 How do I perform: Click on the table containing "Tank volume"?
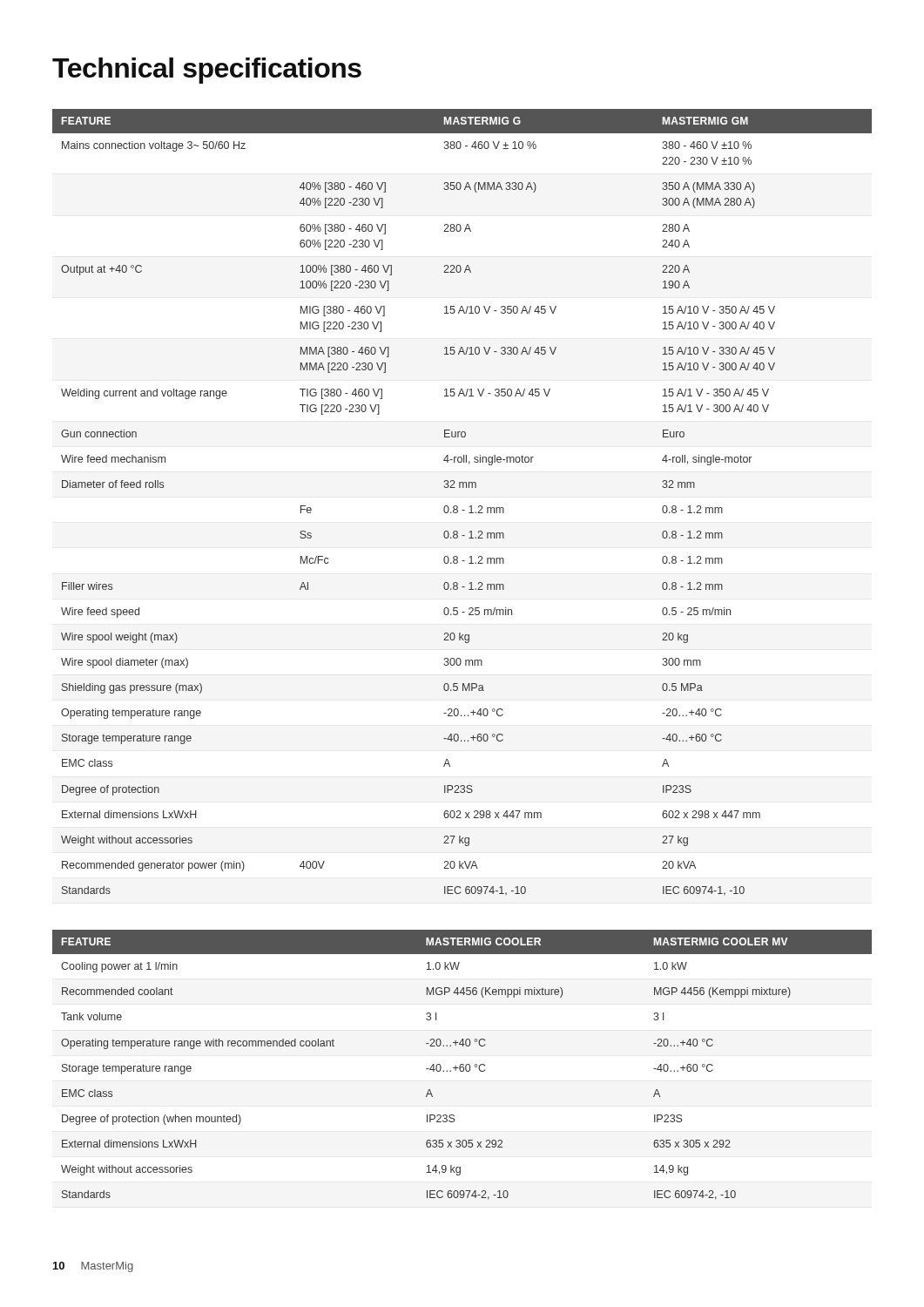462,1069
